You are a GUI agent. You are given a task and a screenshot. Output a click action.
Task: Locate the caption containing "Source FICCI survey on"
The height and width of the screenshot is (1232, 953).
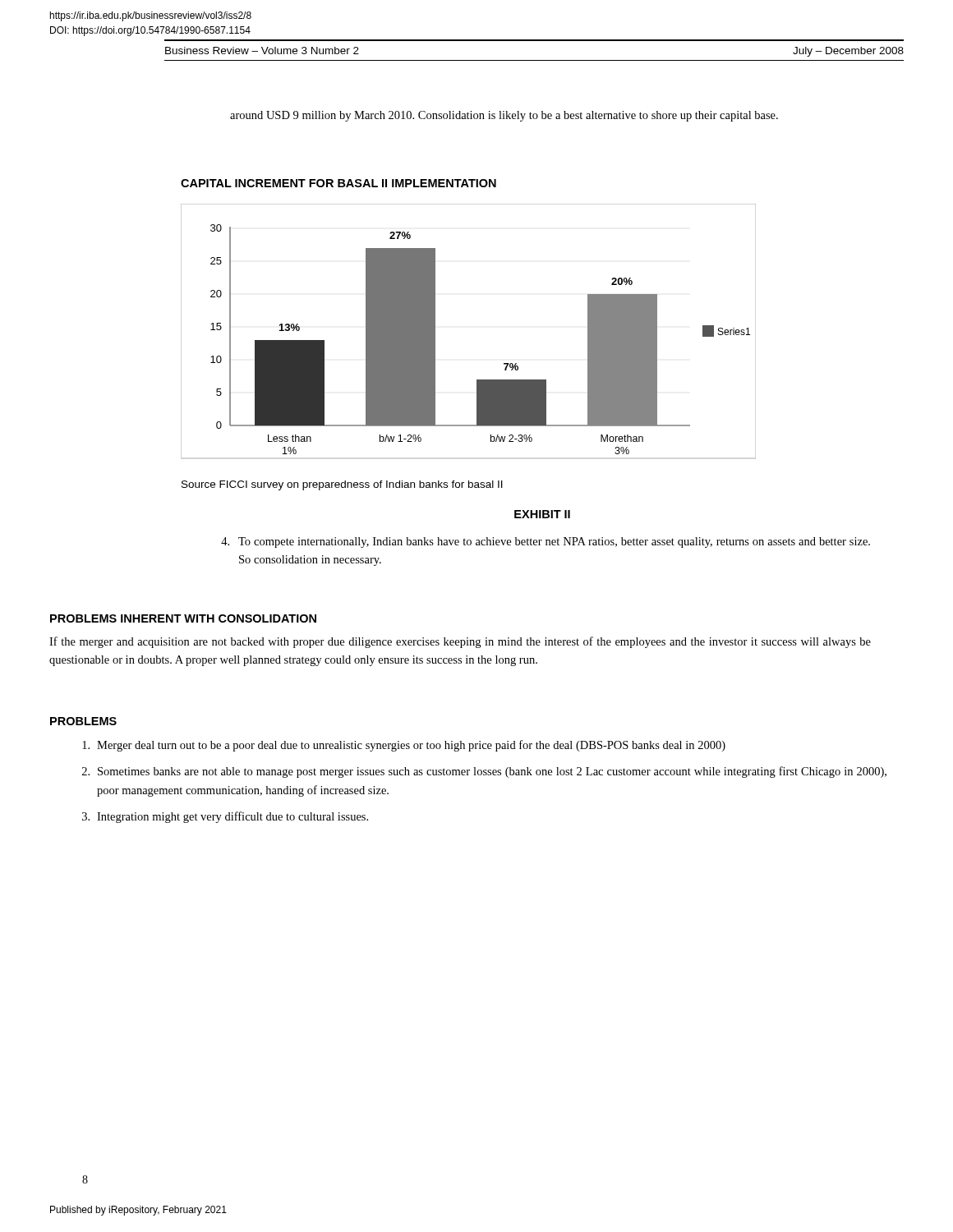[342, 484]
